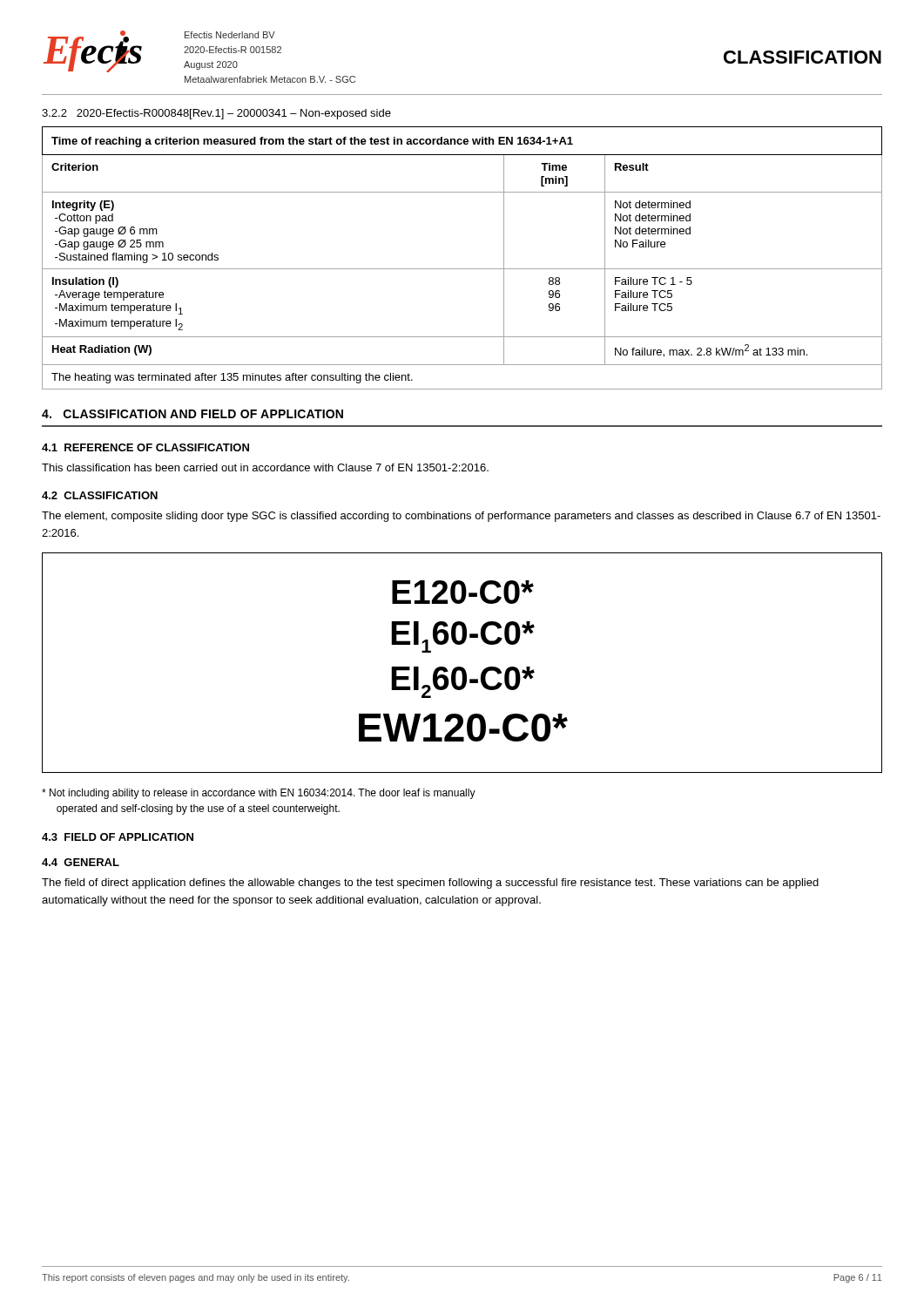The height and width of the screenshot is (1307, 924).
Task: Select a footnote
Action: click(258, 801)
